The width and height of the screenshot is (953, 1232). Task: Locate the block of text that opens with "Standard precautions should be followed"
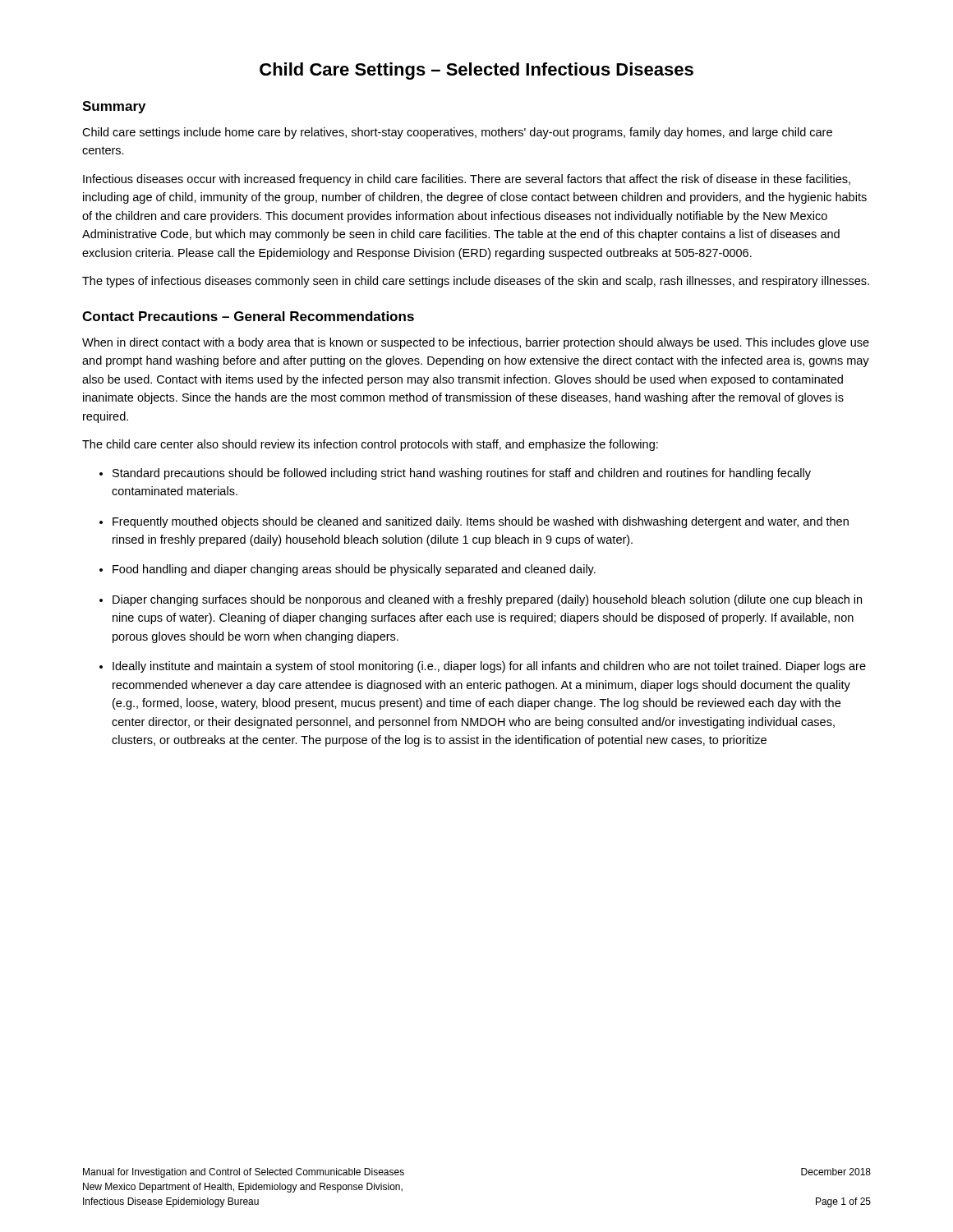461,482
